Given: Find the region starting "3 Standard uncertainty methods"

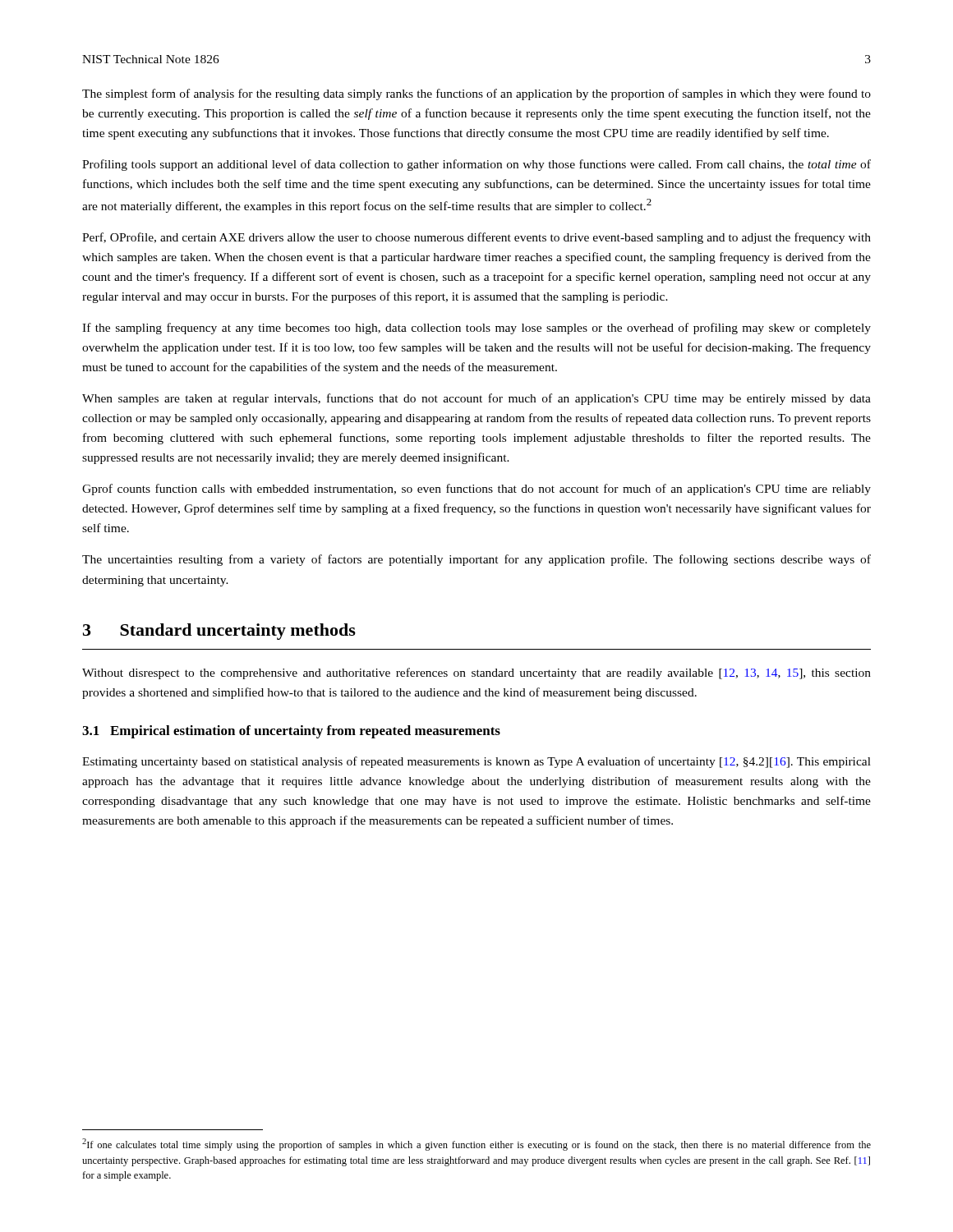Looking at the screenshot, I should [219, 629].
